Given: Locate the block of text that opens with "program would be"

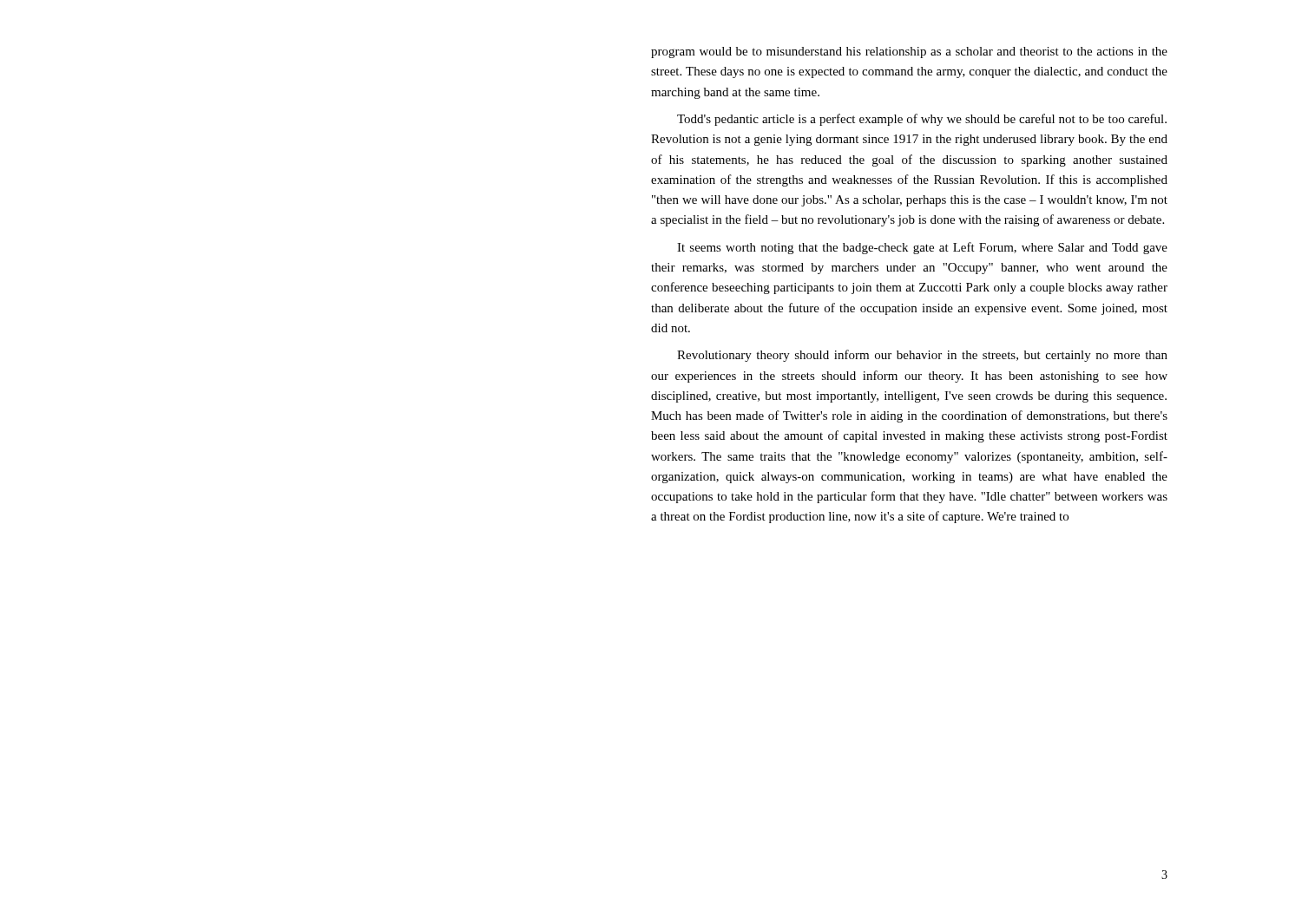Looking at the screenshot, I should pos(909,284).
